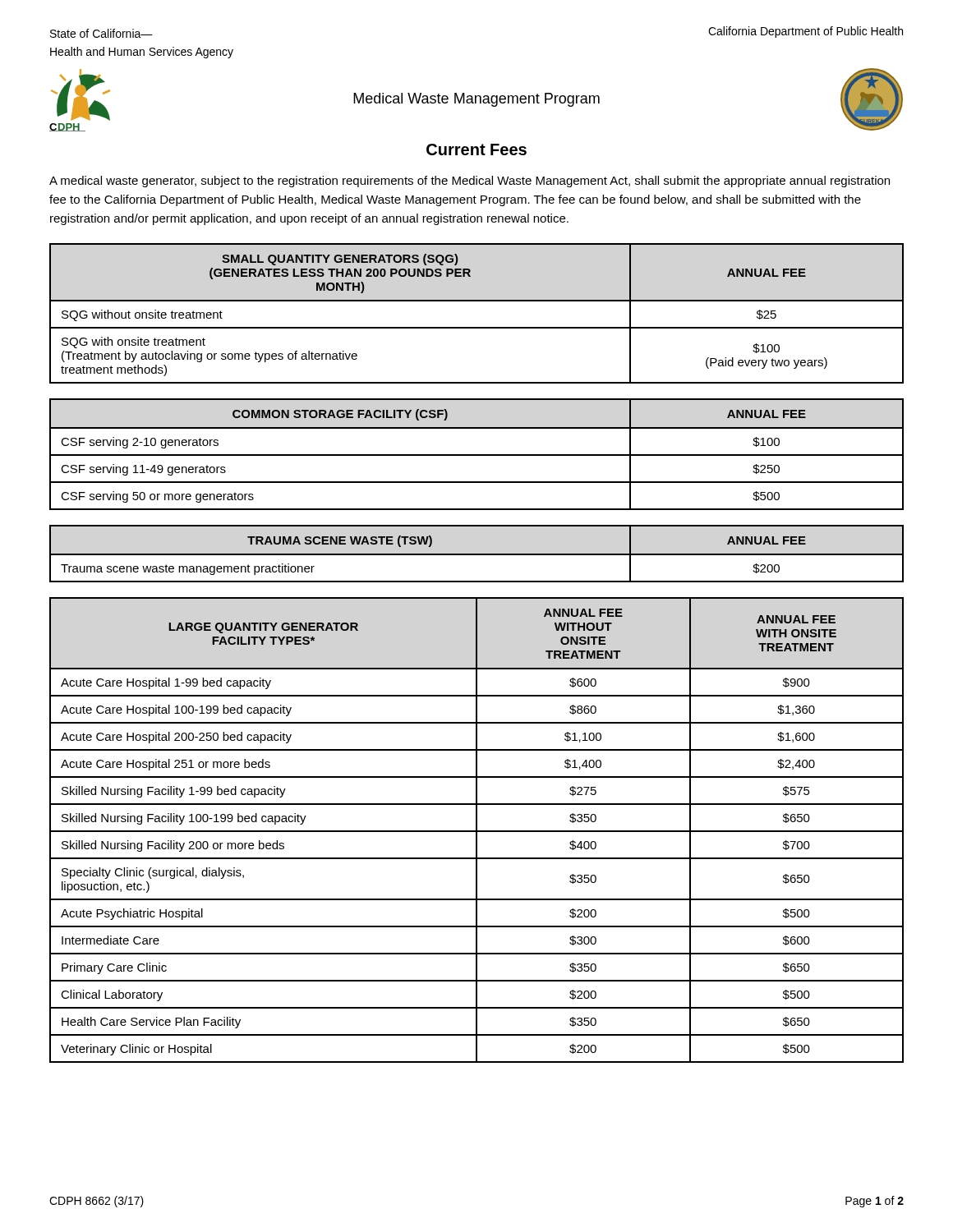This screenshot has width=953, height=1232.
Task: Find the block on this page that starts "A medical waste"
Action: click(470, 199)
